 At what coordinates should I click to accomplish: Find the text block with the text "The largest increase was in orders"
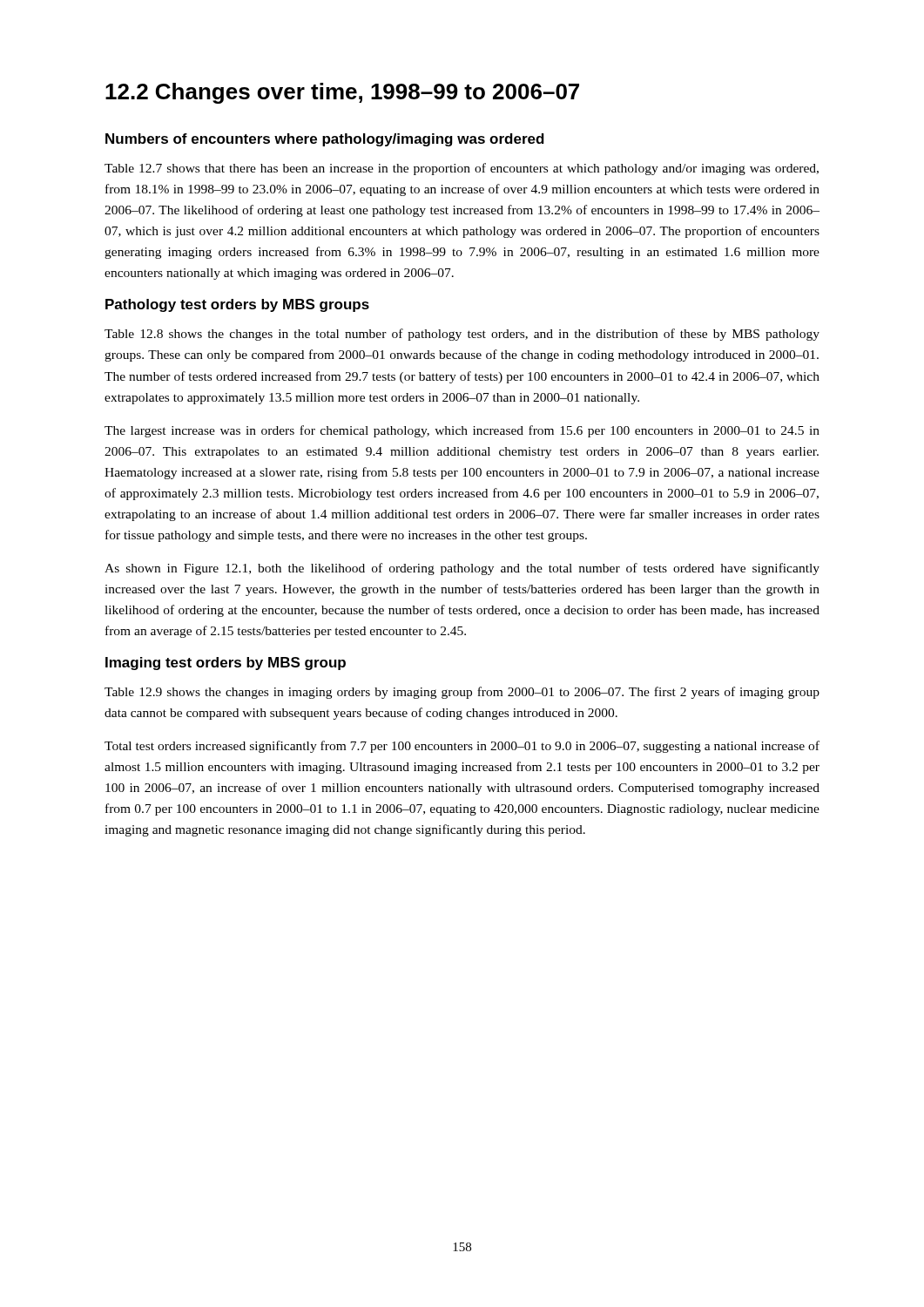462,482
